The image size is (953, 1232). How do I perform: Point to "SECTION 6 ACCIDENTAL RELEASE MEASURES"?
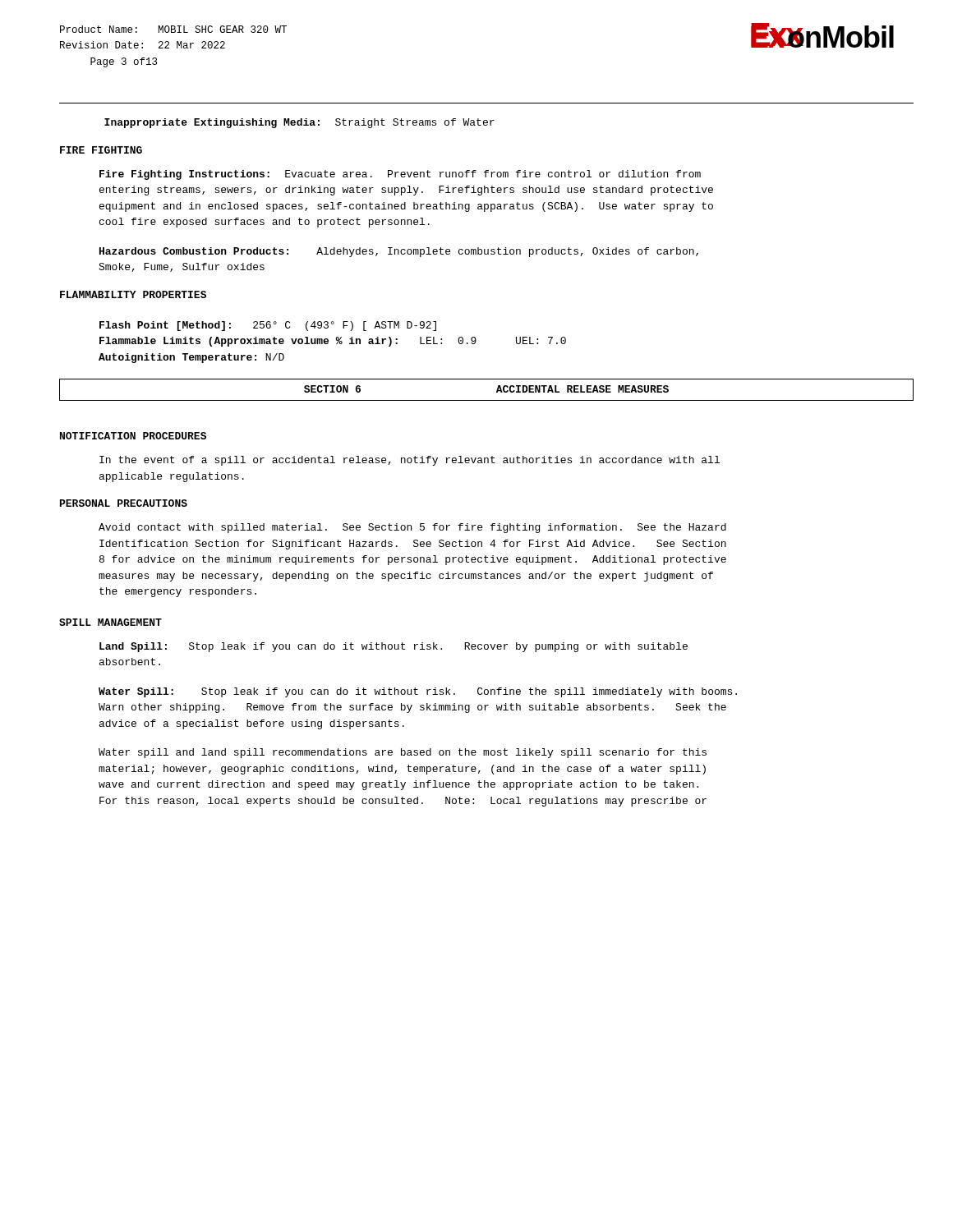(486, 390)
